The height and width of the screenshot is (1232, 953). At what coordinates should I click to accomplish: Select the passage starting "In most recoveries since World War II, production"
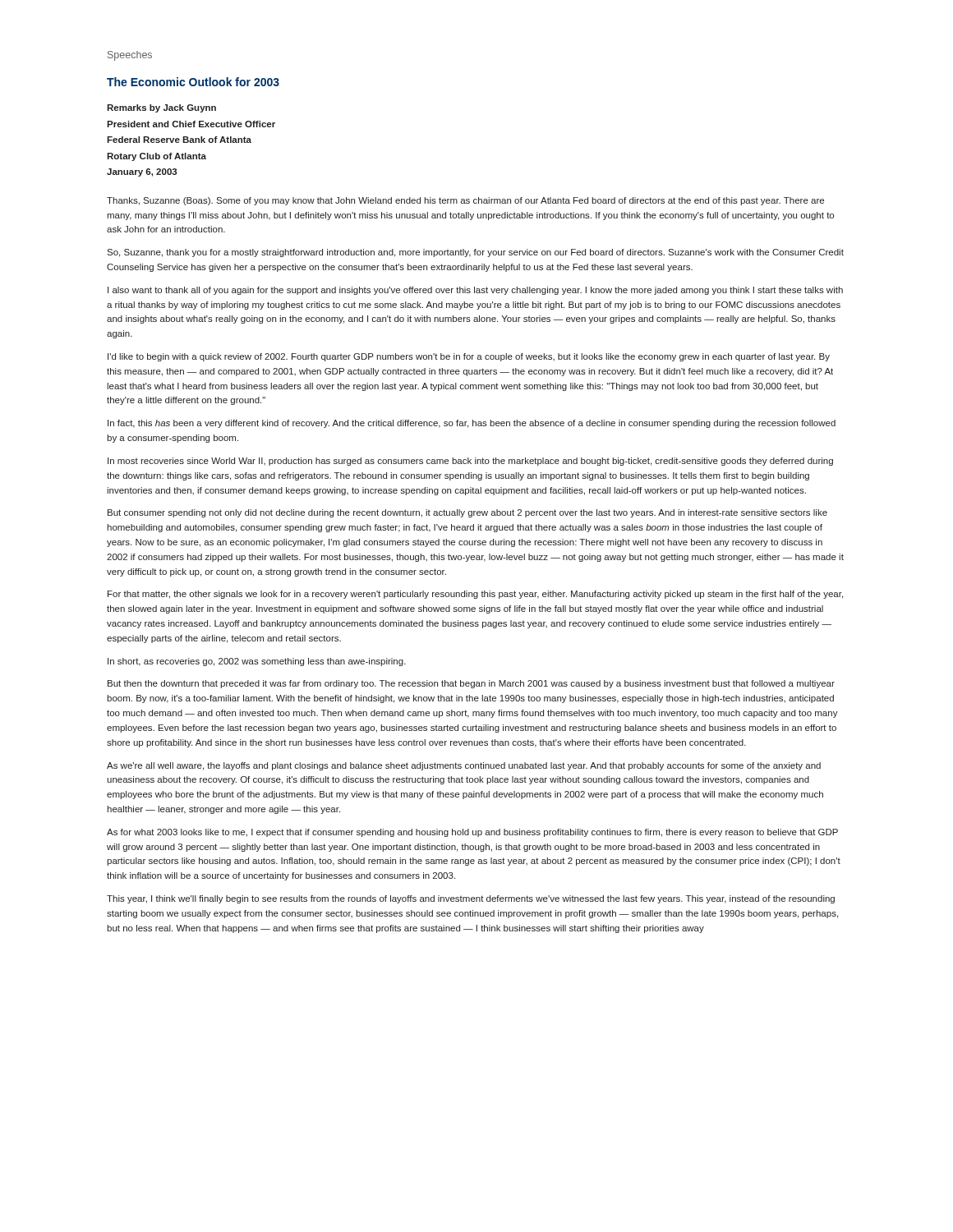coord(470,475)
